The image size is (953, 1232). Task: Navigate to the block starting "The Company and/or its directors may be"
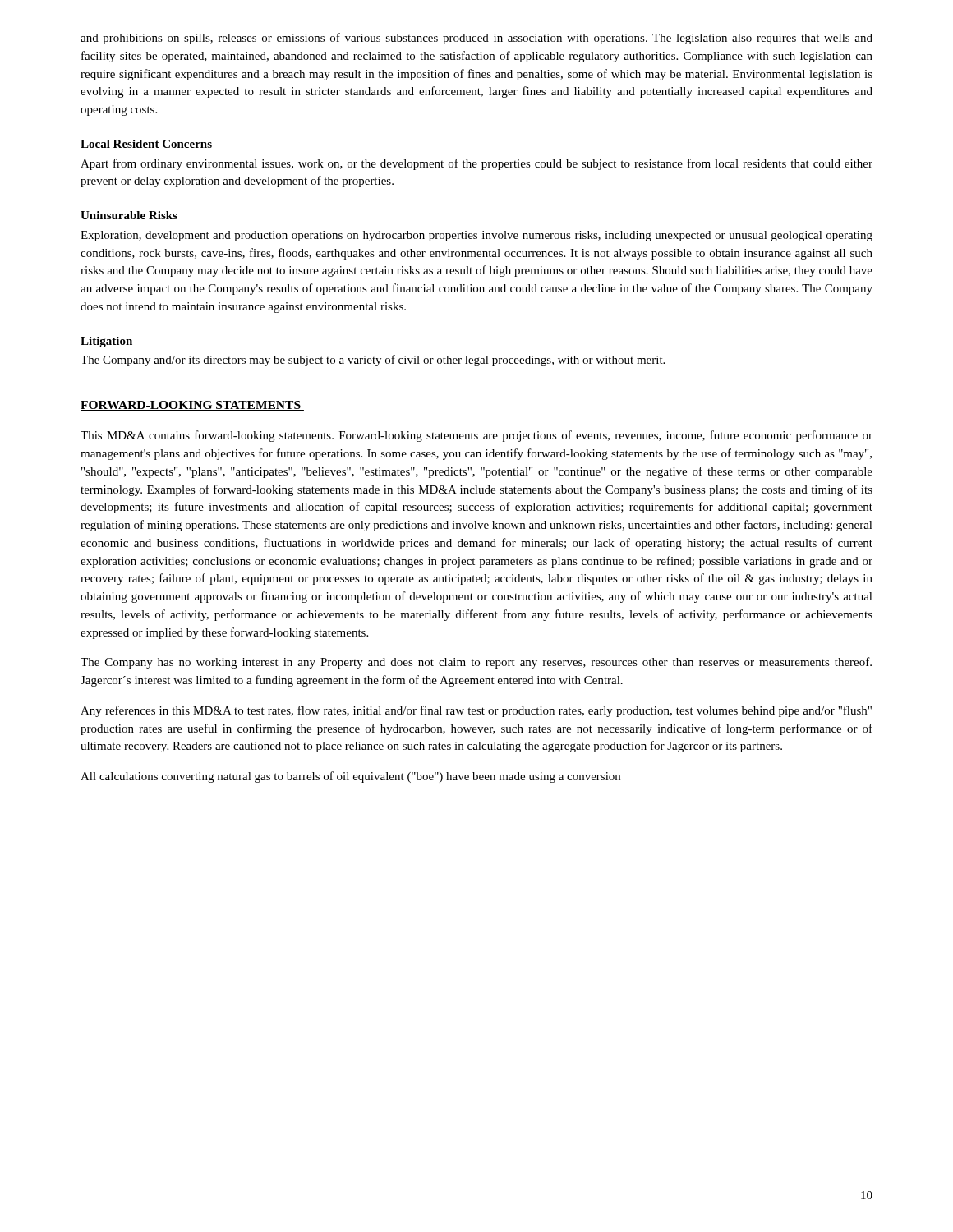(476, 361)
